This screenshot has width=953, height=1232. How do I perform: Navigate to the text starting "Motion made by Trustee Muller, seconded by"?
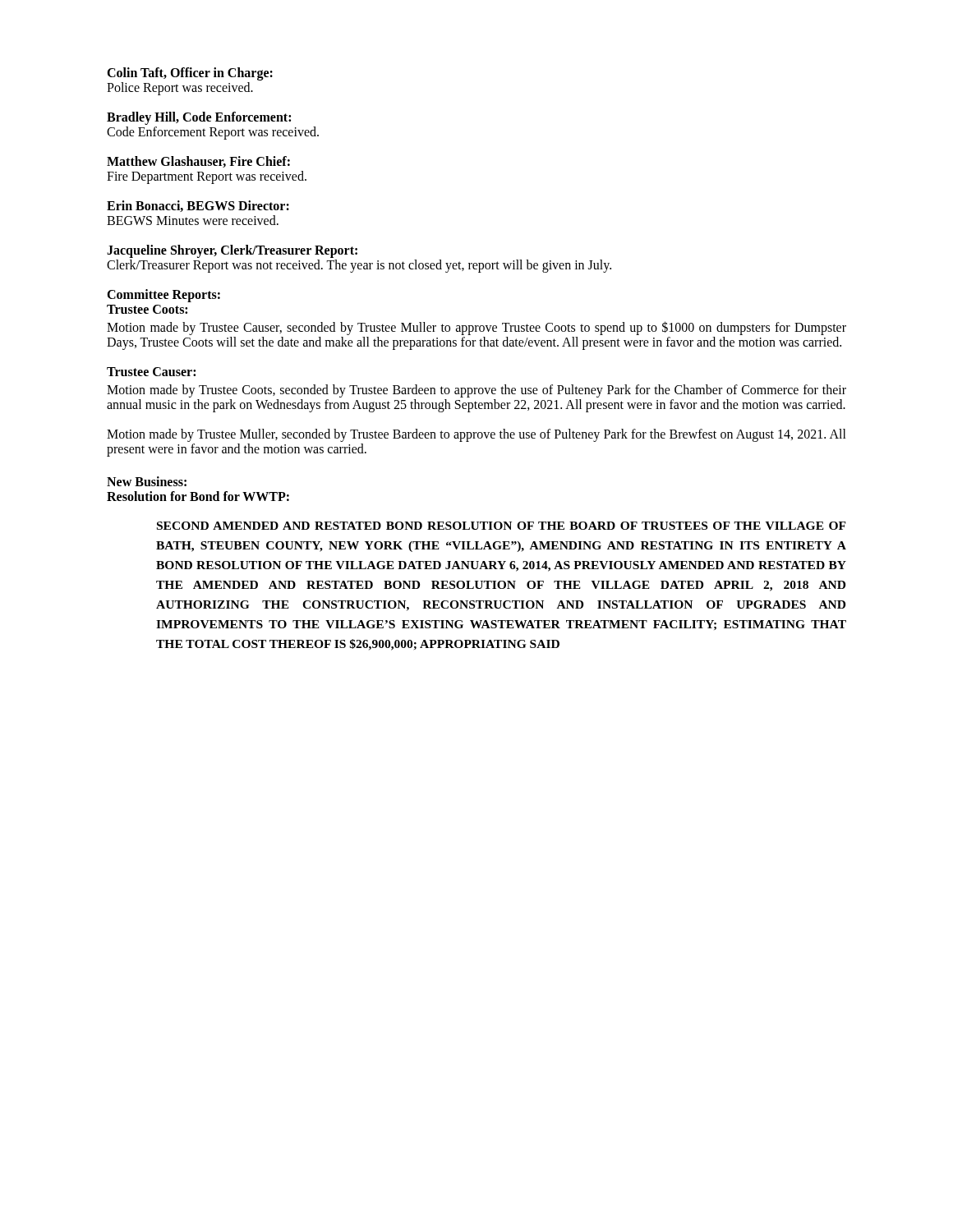[476, 442]
